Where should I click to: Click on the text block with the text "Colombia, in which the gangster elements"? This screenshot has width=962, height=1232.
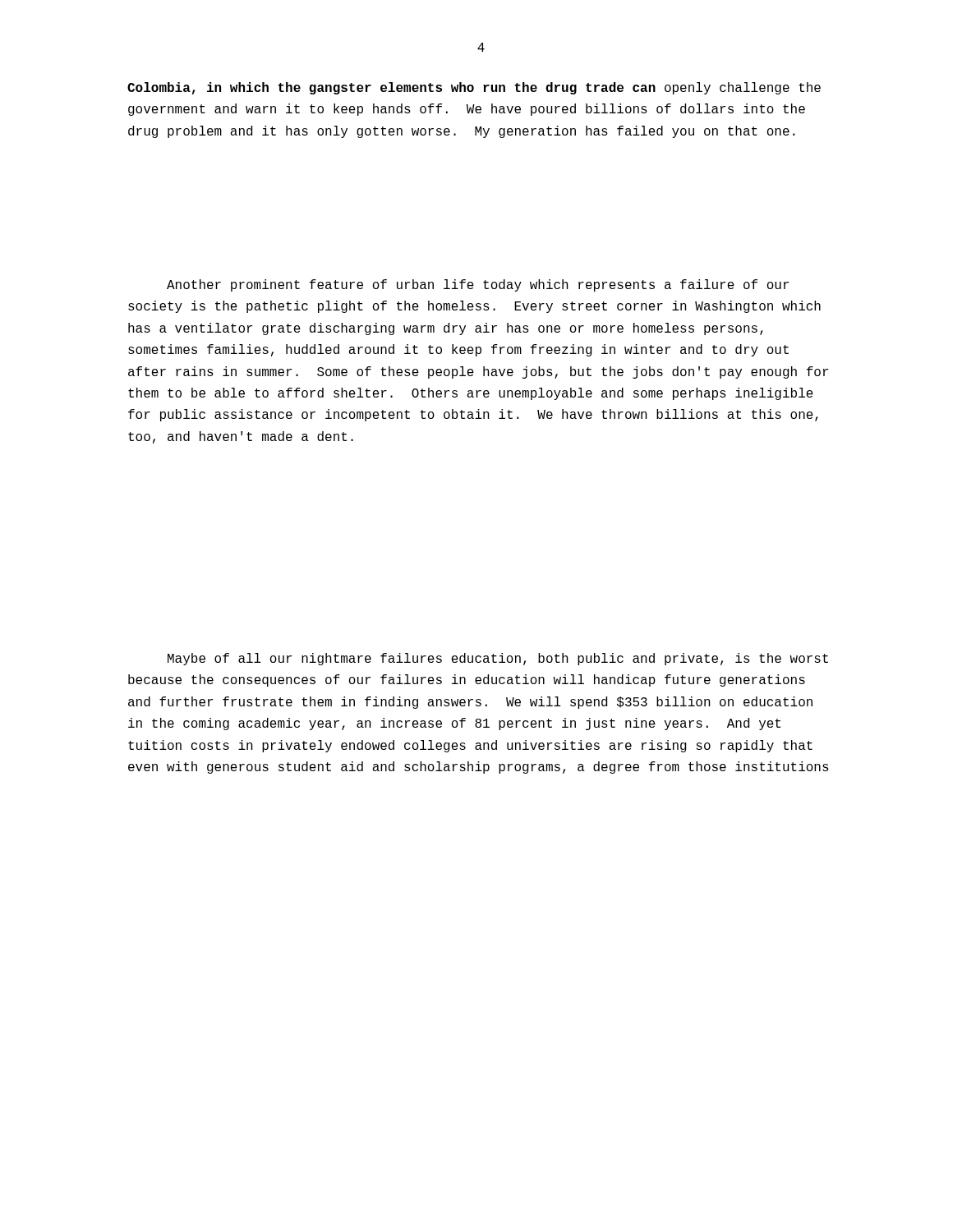pyautogui.click(x=474, y=110)
